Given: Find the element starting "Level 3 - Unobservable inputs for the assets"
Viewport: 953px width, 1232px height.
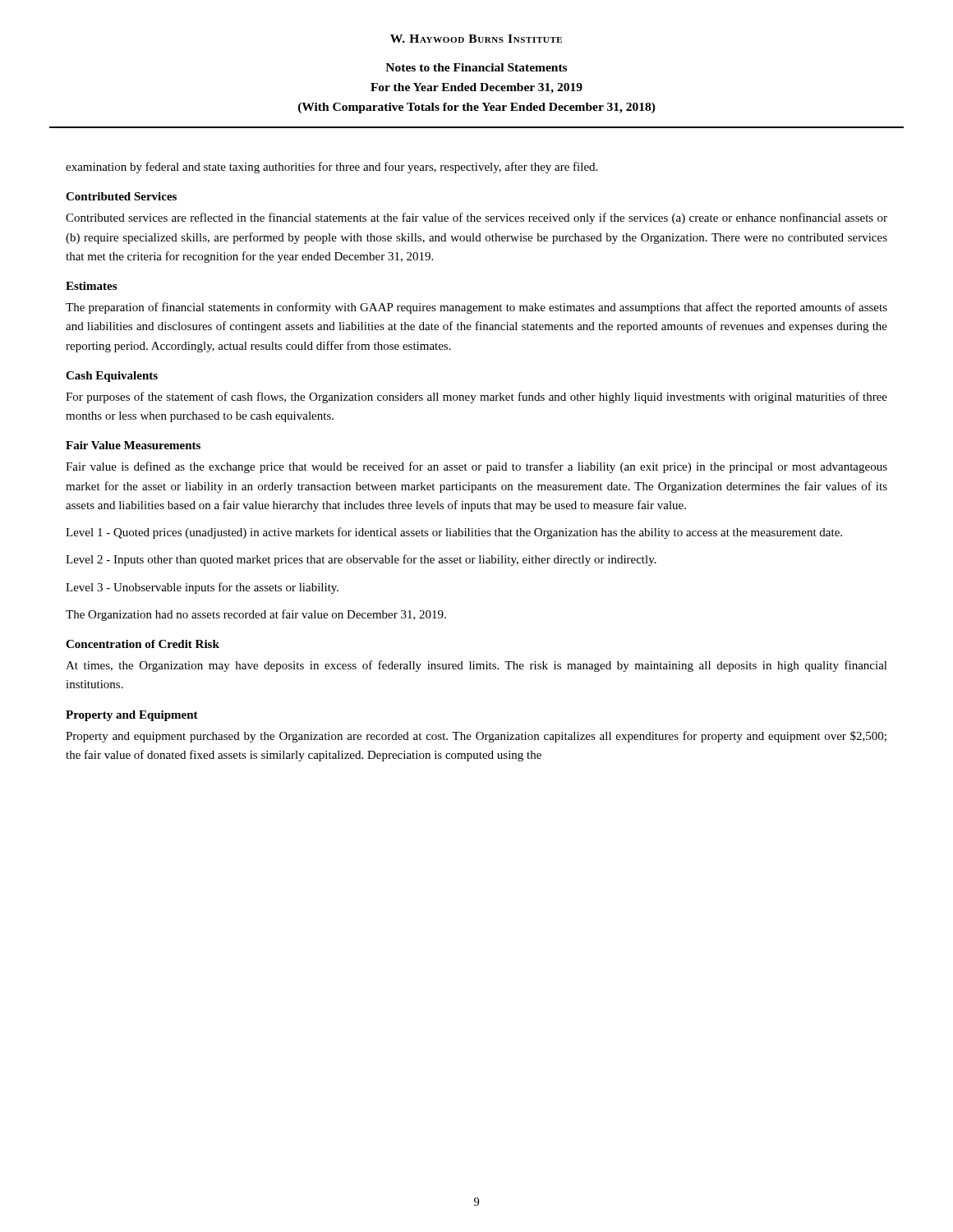Looking at the screenshot, I should [203, 587].
